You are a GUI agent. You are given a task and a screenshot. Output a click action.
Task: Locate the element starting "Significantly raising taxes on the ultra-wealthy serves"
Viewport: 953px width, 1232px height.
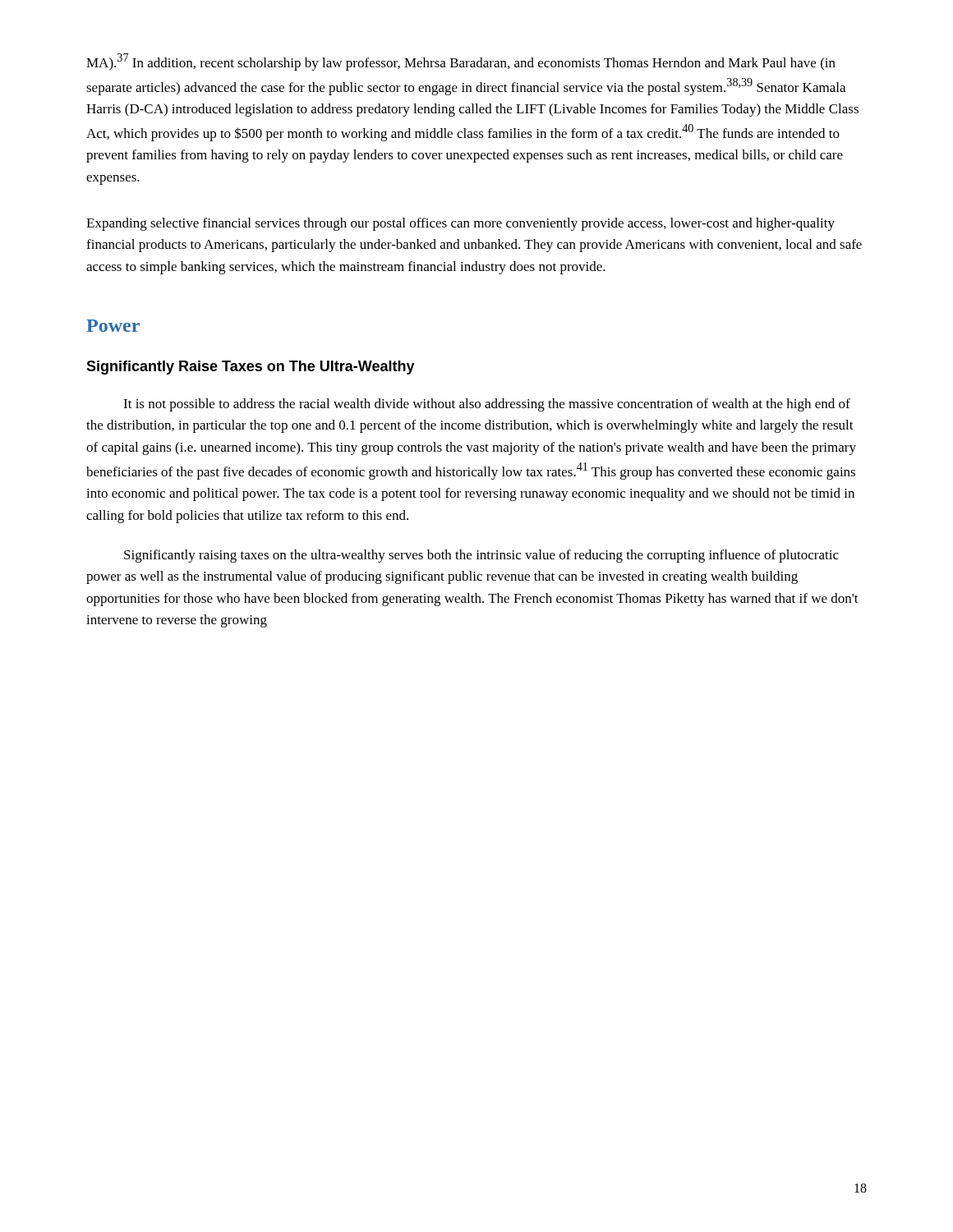(476, 588)
